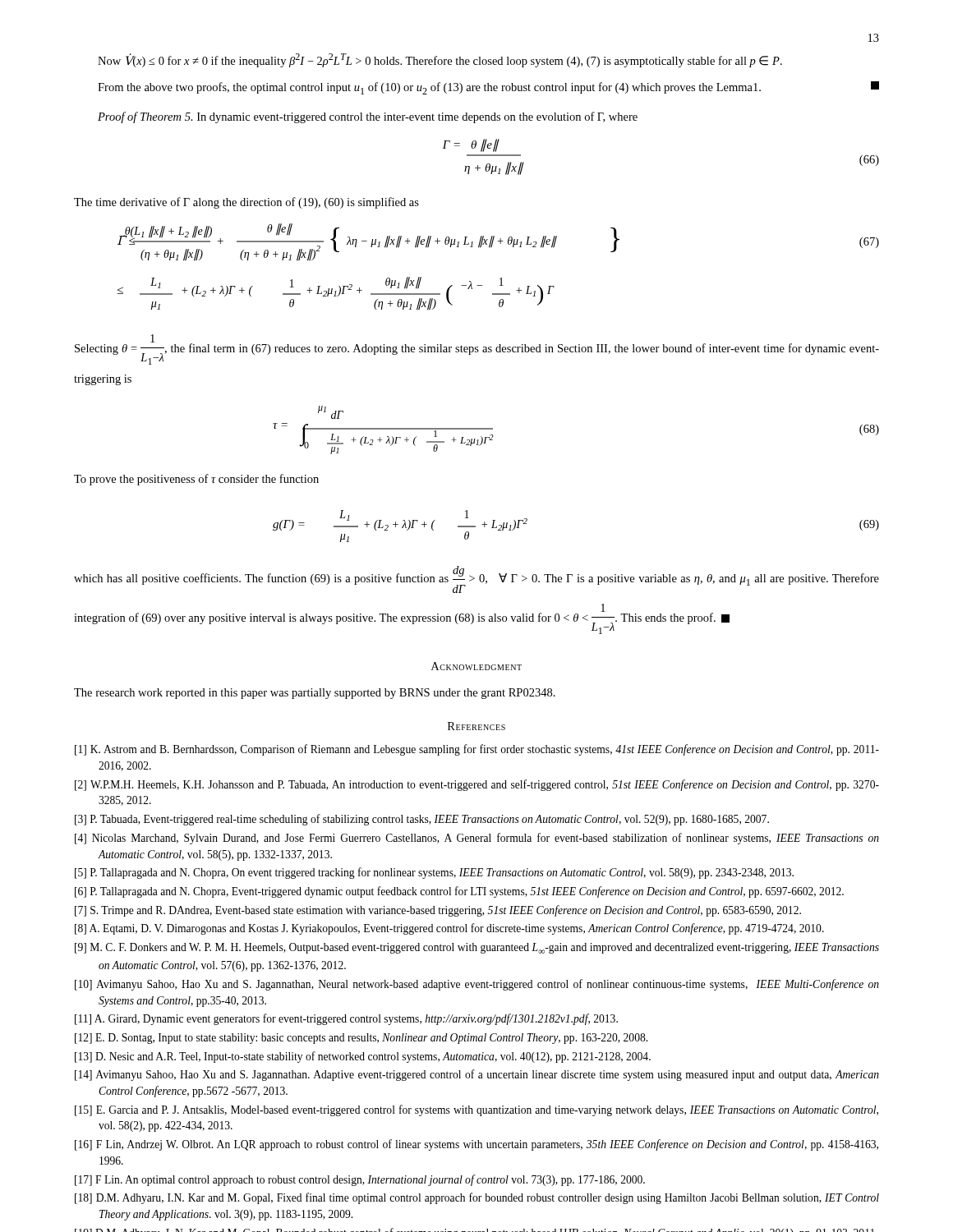Locate the element starting "The research work reported in this"

tap(476, 693)
